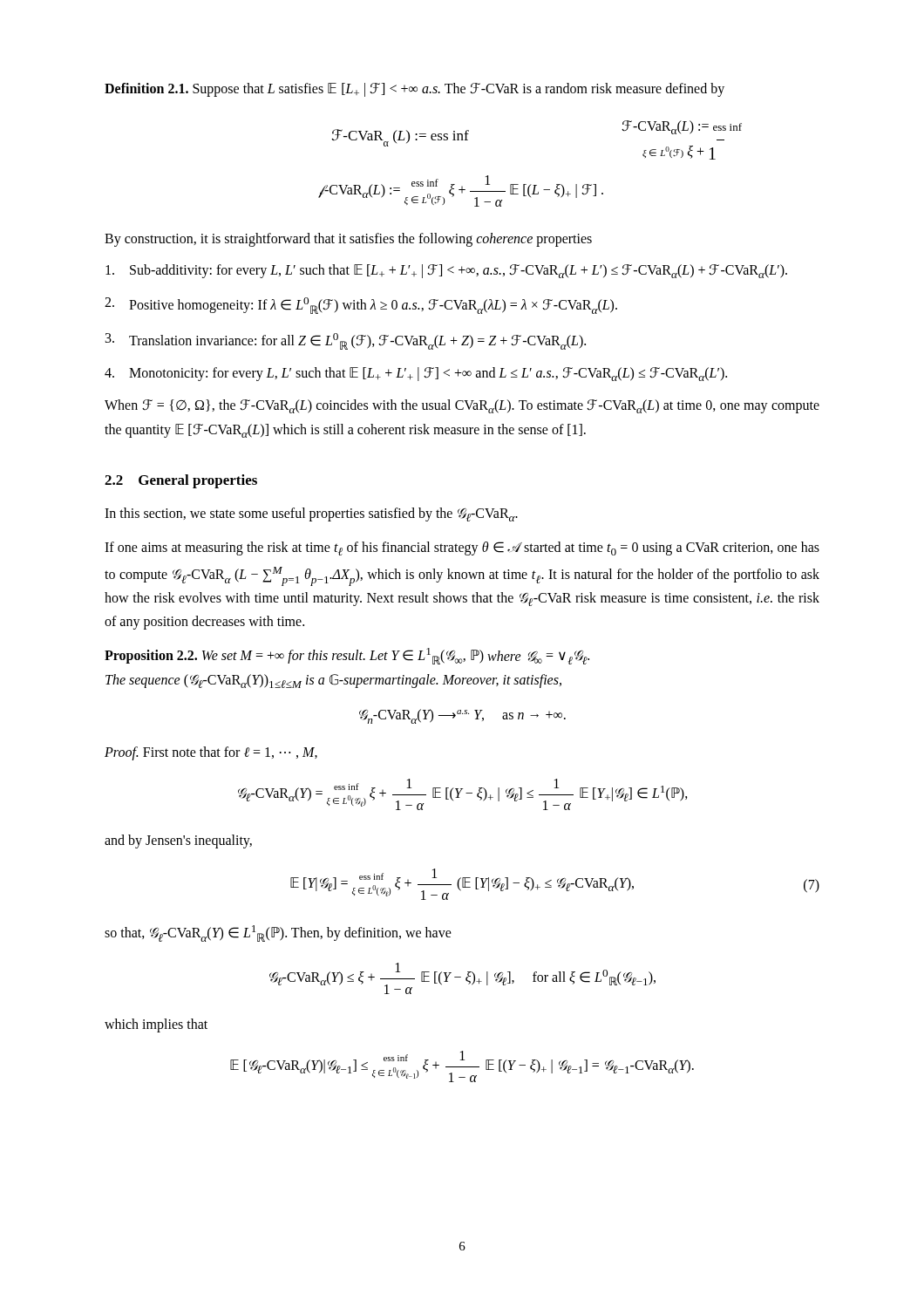924x1308 pixels.
Task: Find the text block starting "When ℱ = {∅, Ω}, the ℱ-CVaRα(L)"
Action: click(x=462, y=419)
